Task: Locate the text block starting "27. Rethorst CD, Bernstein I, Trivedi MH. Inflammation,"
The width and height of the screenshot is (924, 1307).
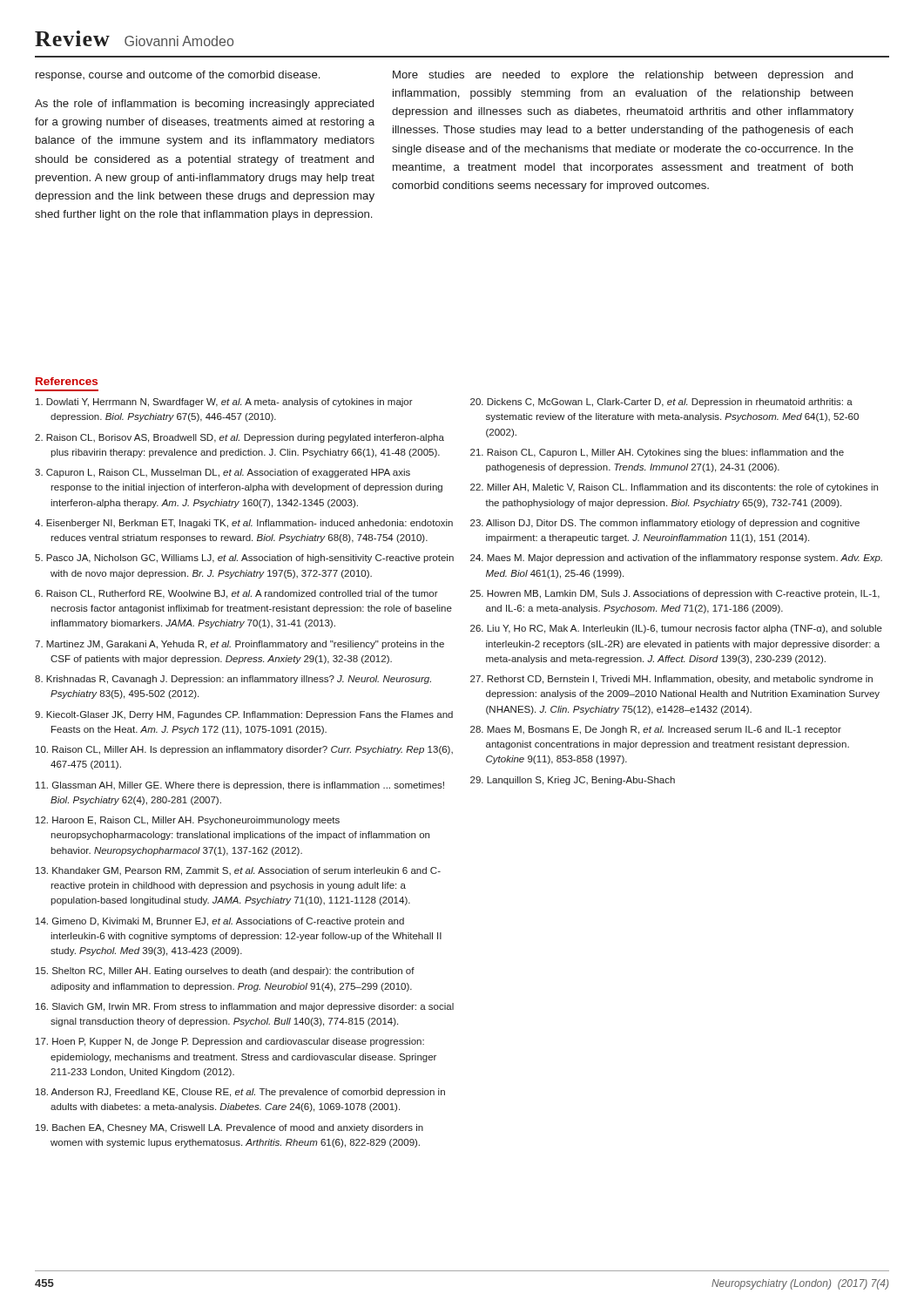Action: click(x=675, y=694)
